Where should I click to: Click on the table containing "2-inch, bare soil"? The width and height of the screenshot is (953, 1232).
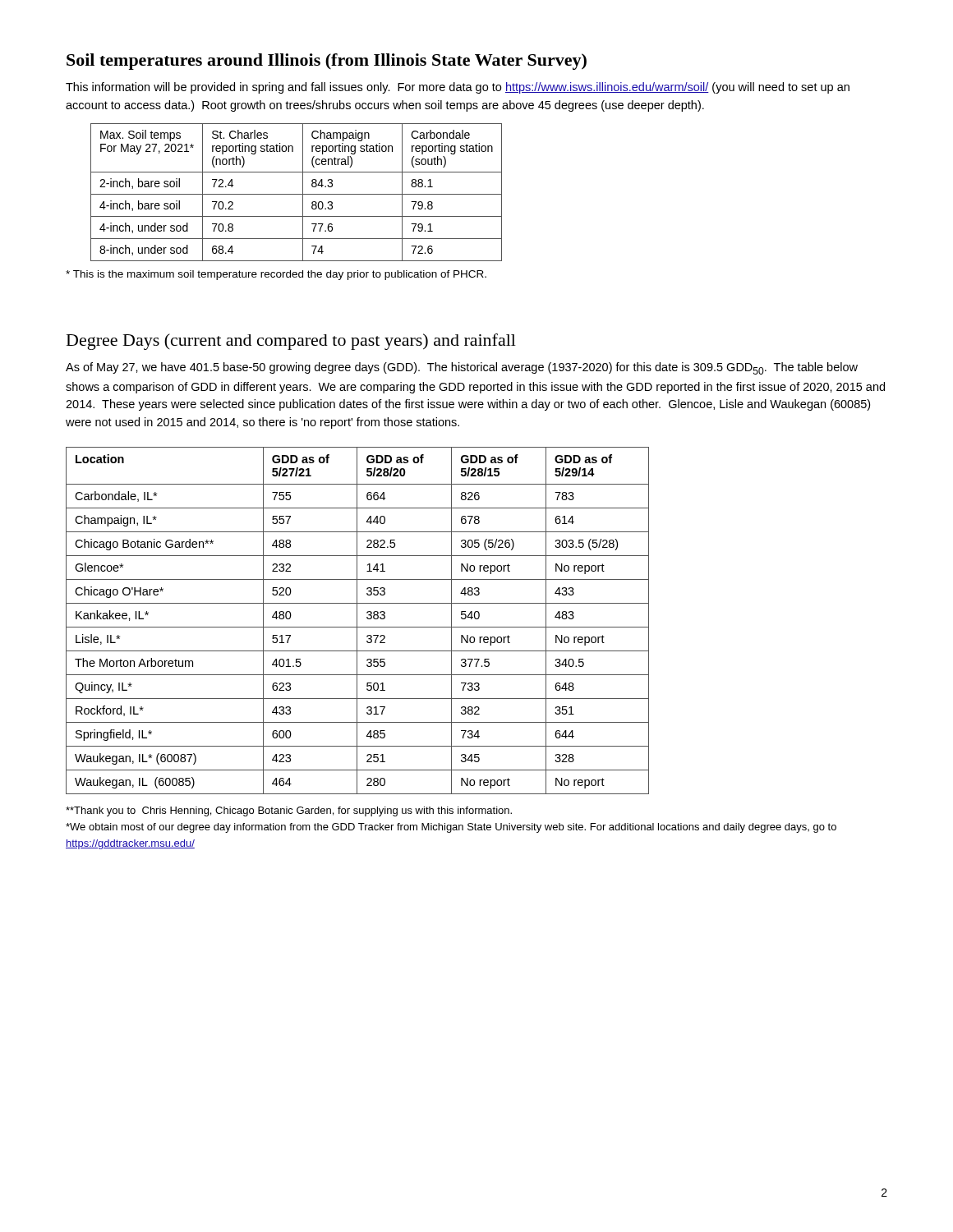tap(489, 192)
